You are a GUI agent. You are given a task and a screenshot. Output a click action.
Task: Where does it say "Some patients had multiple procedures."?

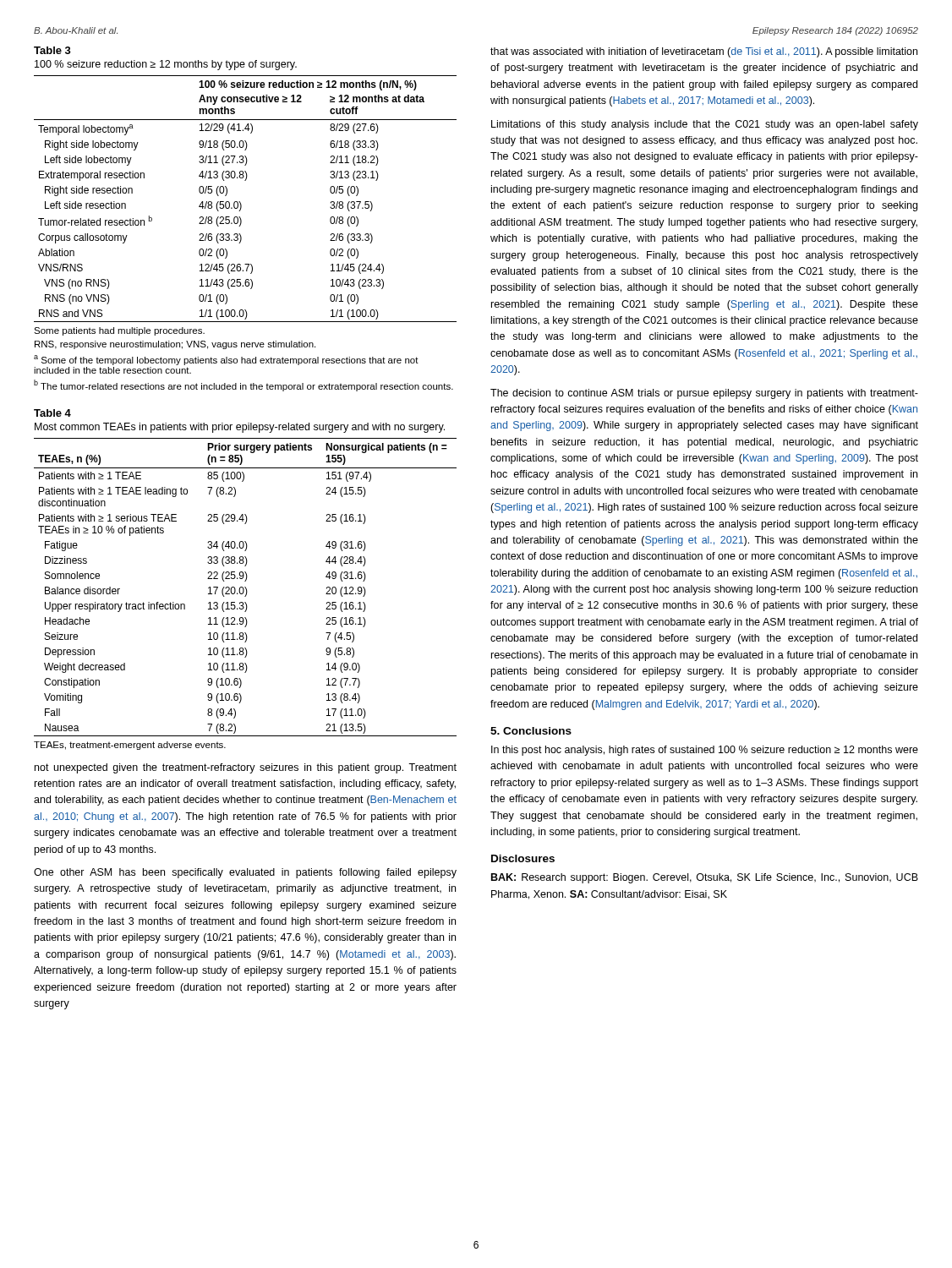(119, 331)
